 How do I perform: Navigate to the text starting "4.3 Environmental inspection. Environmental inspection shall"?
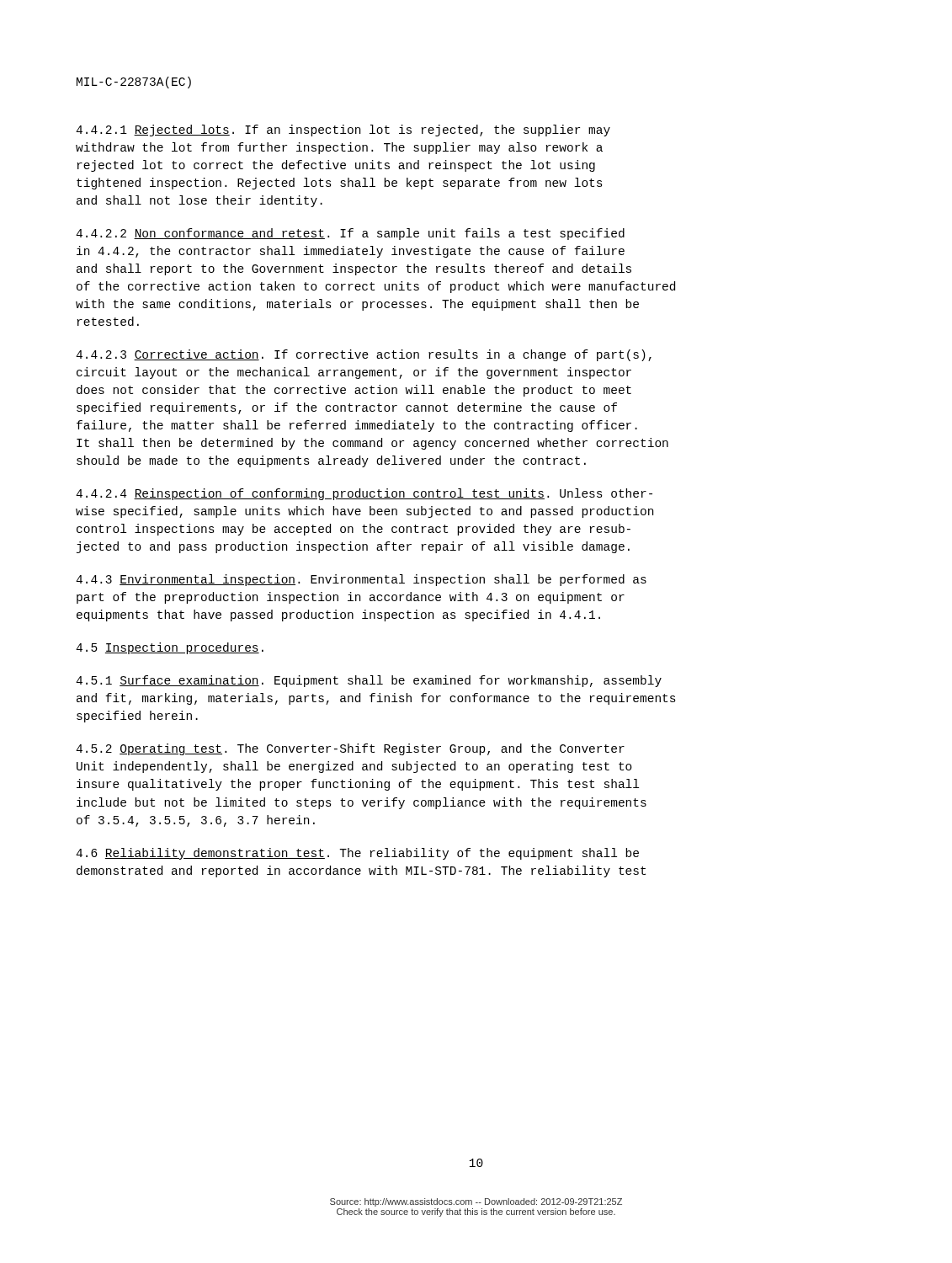click(361, 598)
